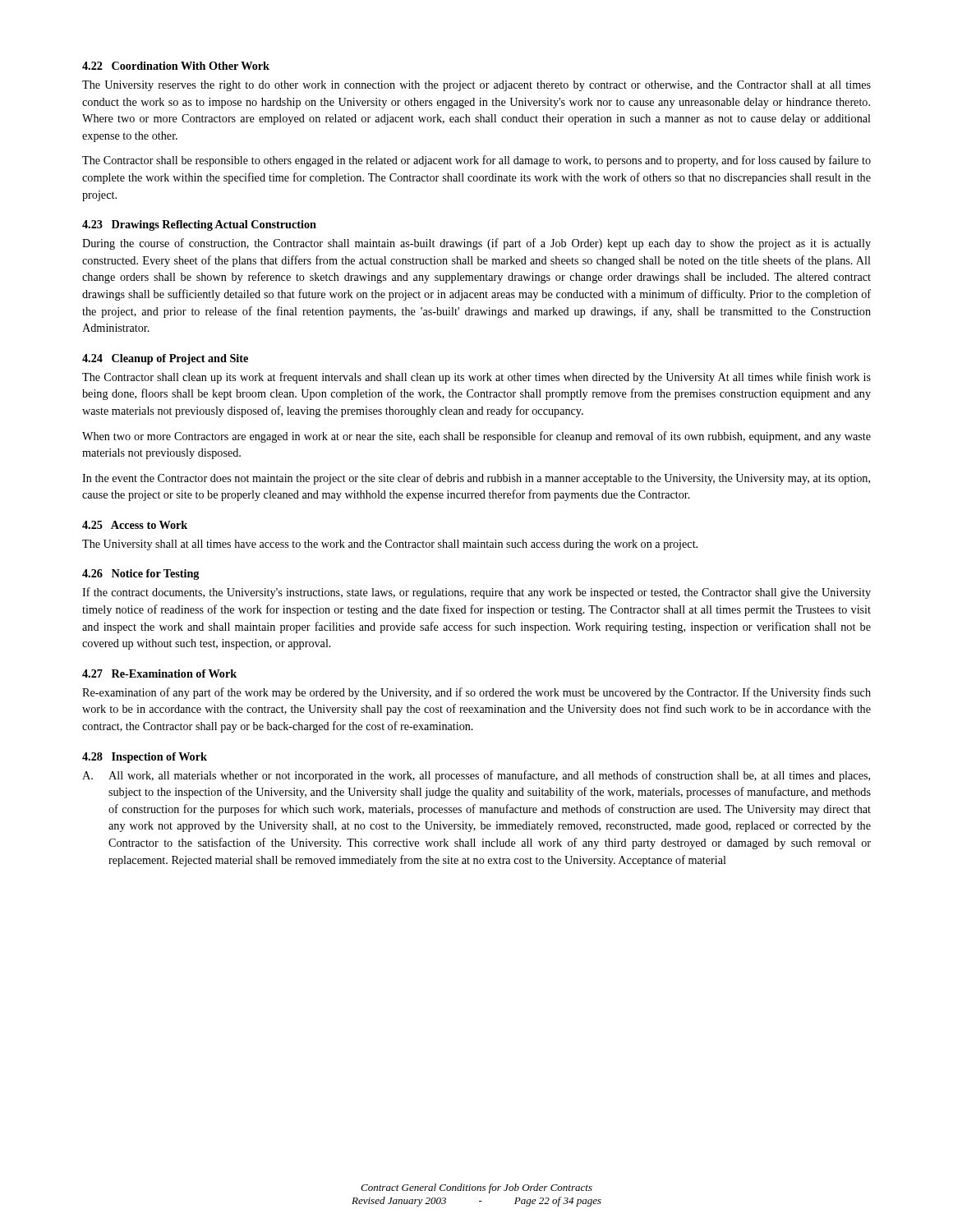The height and width of the screenshot is (1232, 953).
Task: Select the text block containing "If the contract documents, the University's instructions, state"
Action: 476,618
